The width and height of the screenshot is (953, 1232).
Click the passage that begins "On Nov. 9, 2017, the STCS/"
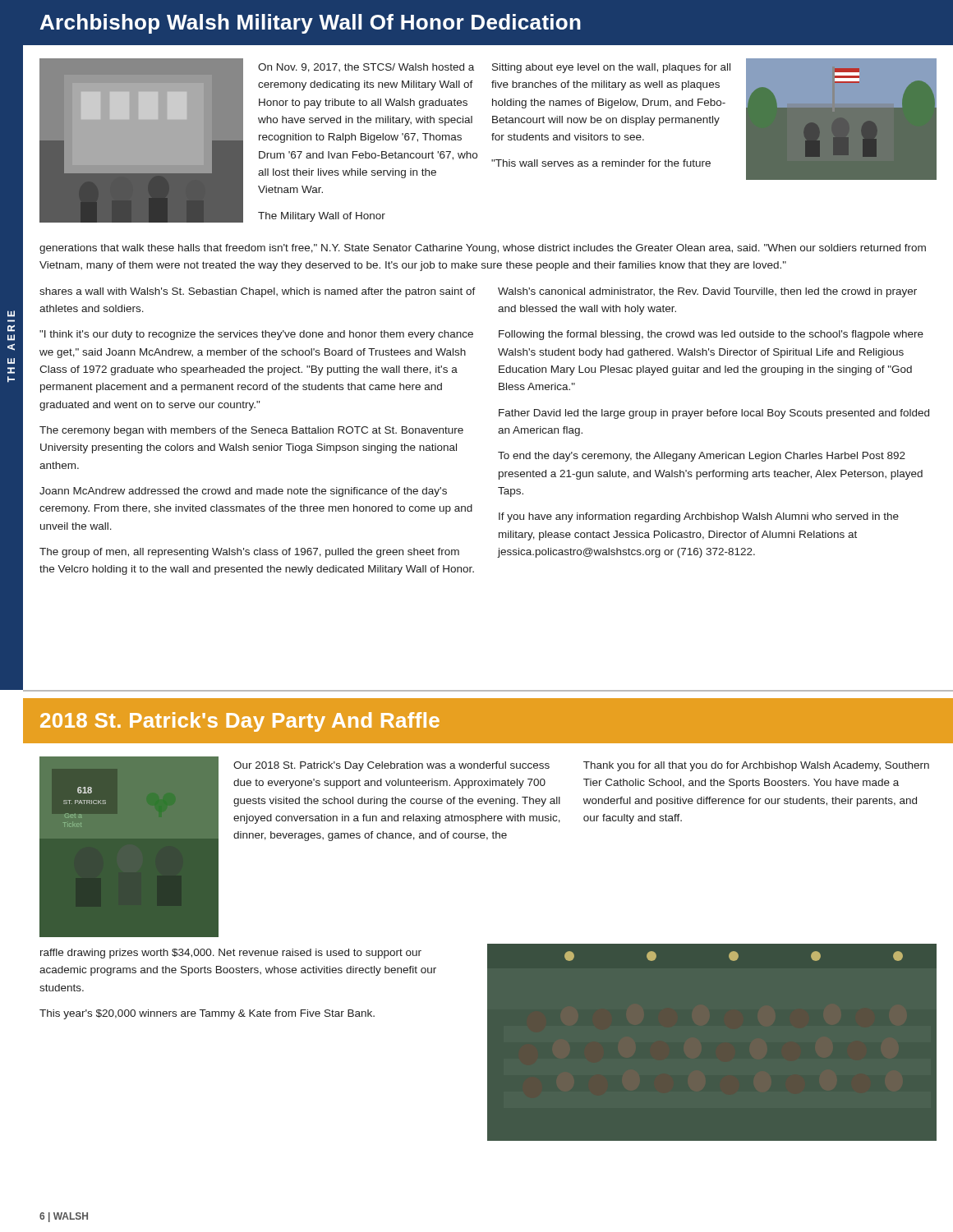click(368, 141)
